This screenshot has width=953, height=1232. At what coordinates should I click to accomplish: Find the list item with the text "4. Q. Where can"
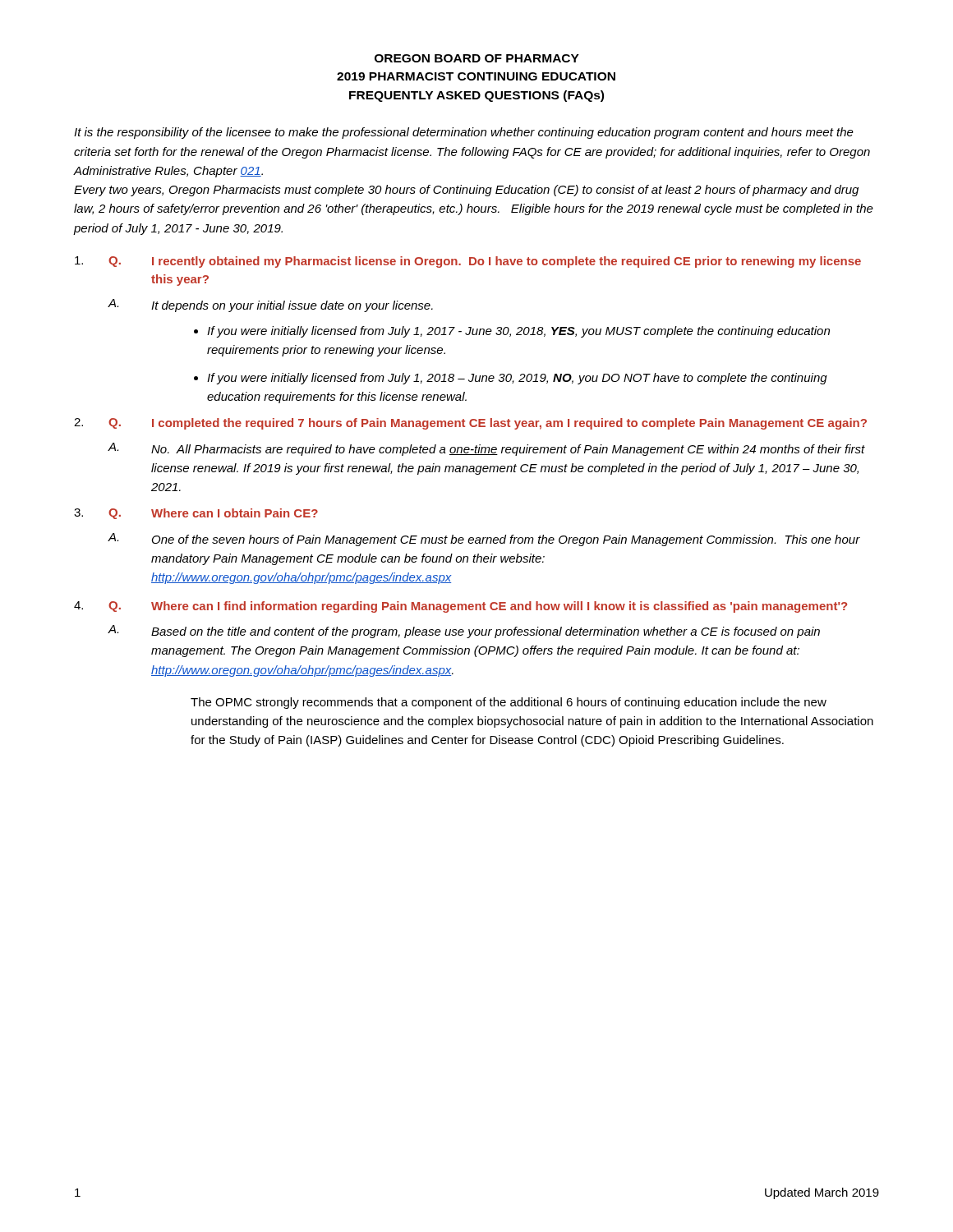click(476, 606)
